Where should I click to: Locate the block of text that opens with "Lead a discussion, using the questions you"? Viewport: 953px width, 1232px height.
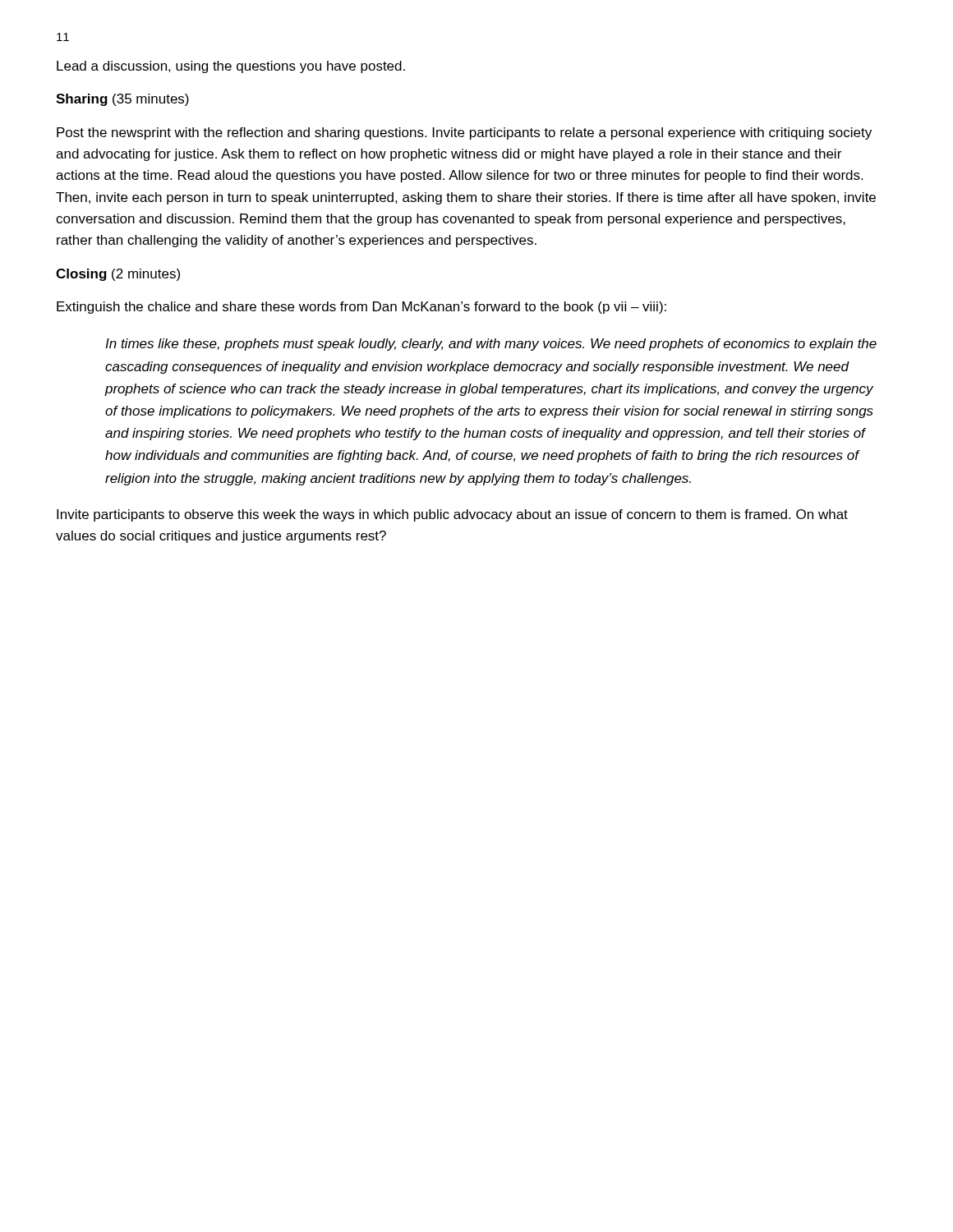click(x=231, y=67)
